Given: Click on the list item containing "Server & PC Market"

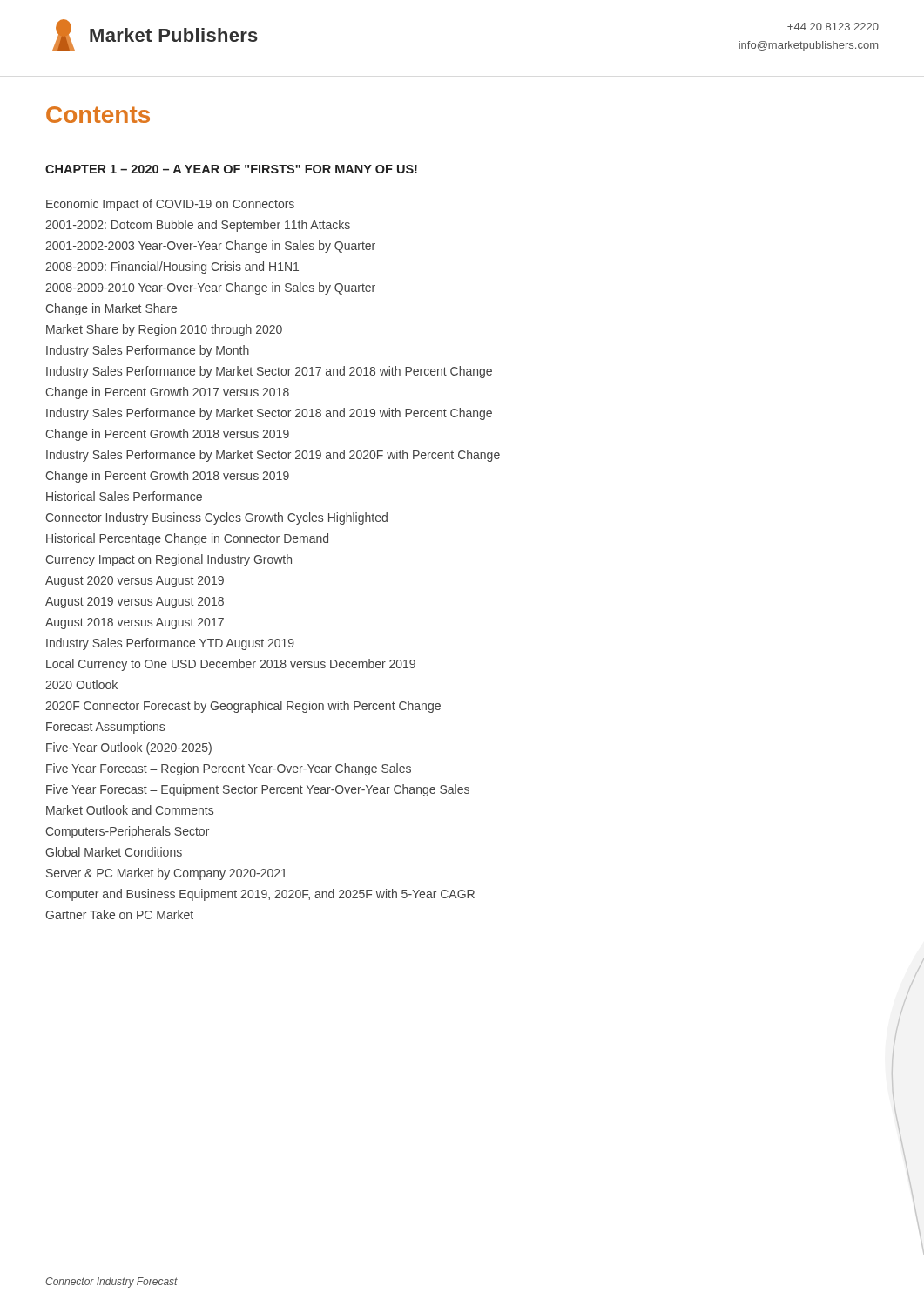Looking at the screenshot, I should [166, 873].
